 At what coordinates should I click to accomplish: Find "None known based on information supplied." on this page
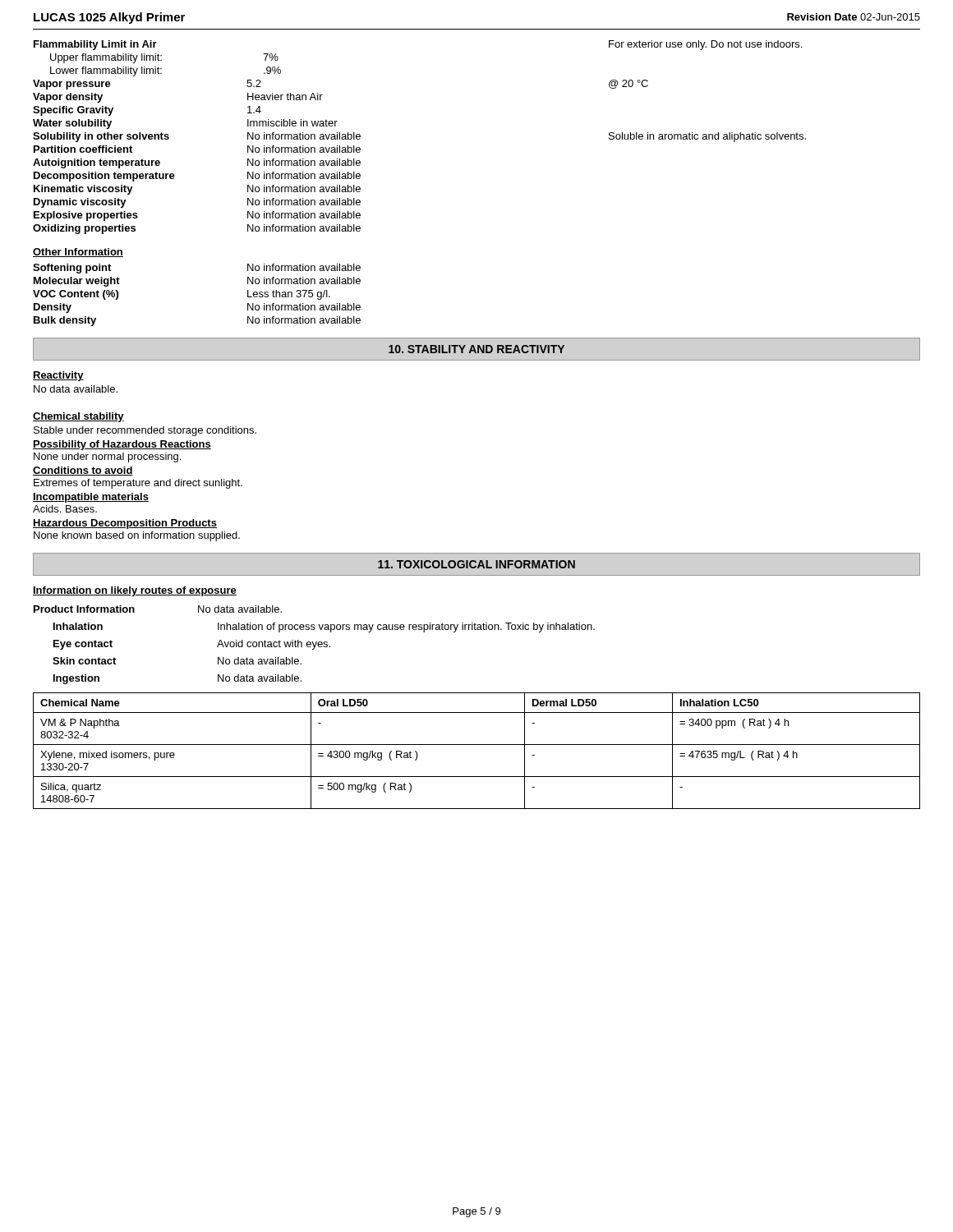click(137, 535)
